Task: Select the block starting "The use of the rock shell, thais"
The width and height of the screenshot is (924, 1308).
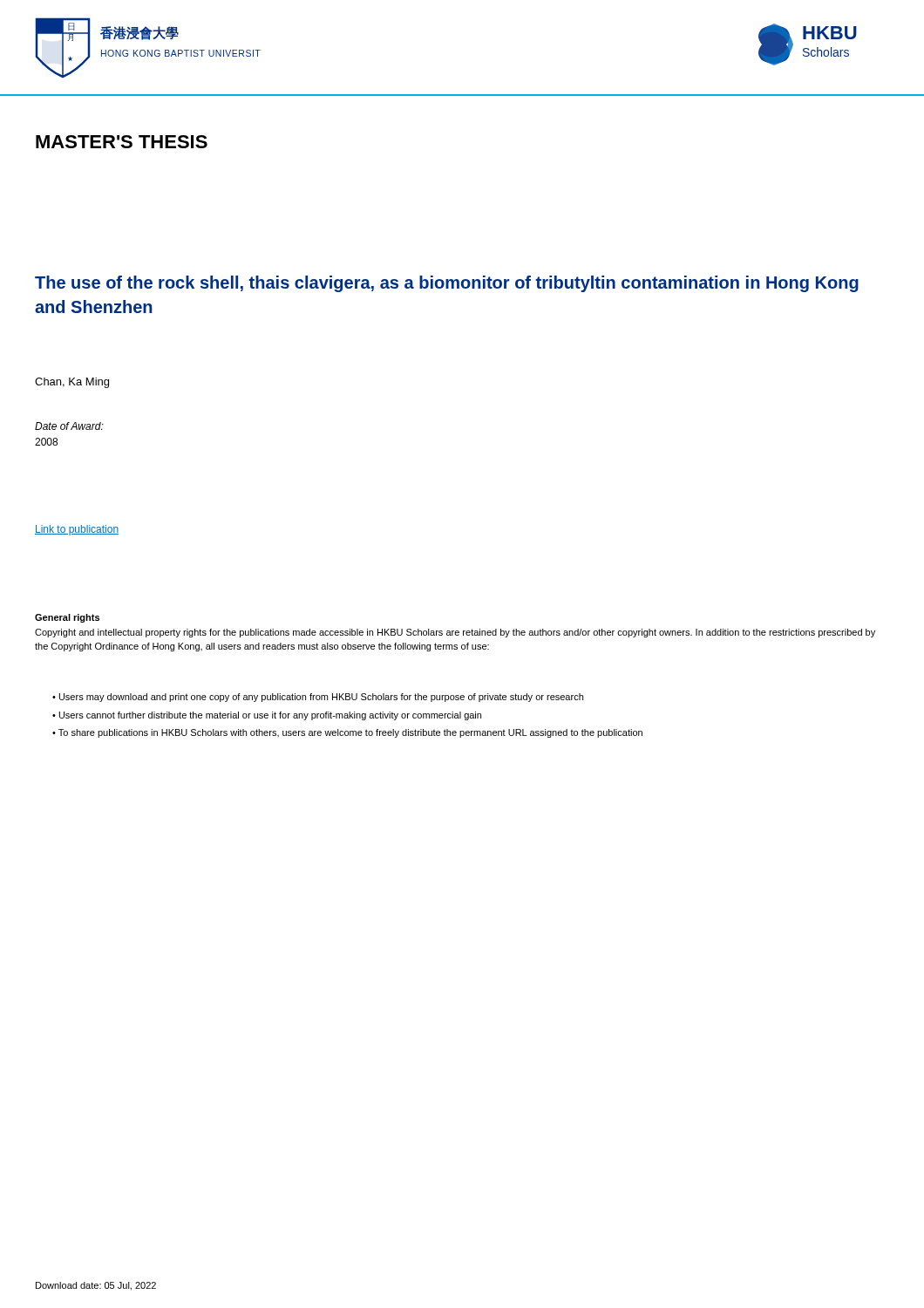Action: tap(447, 295)
